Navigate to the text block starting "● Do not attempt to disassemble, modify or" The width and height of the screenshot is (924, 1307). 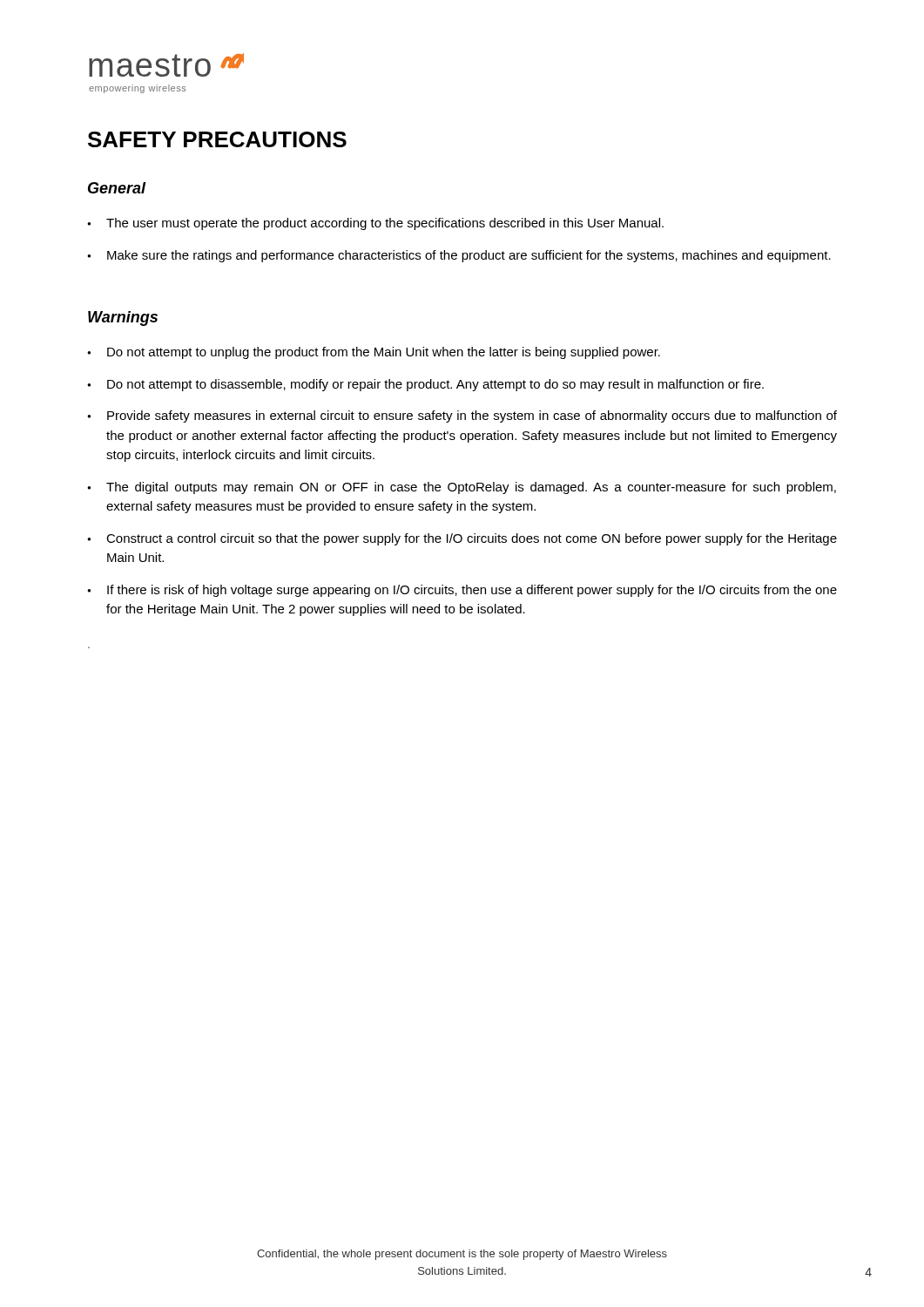(462, 384)
